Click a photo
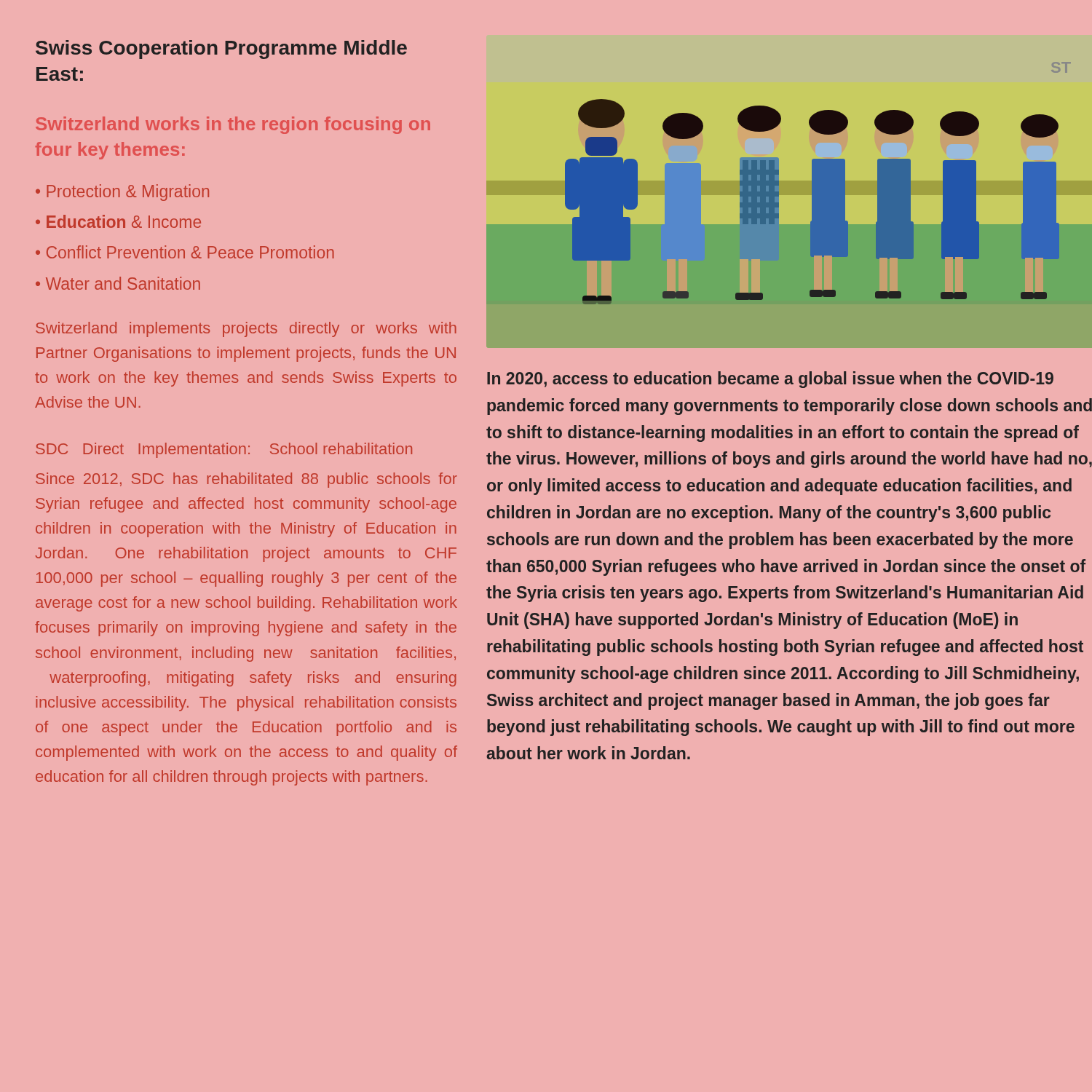This screenshot has width=1092, height=1092. pos(789,191)
